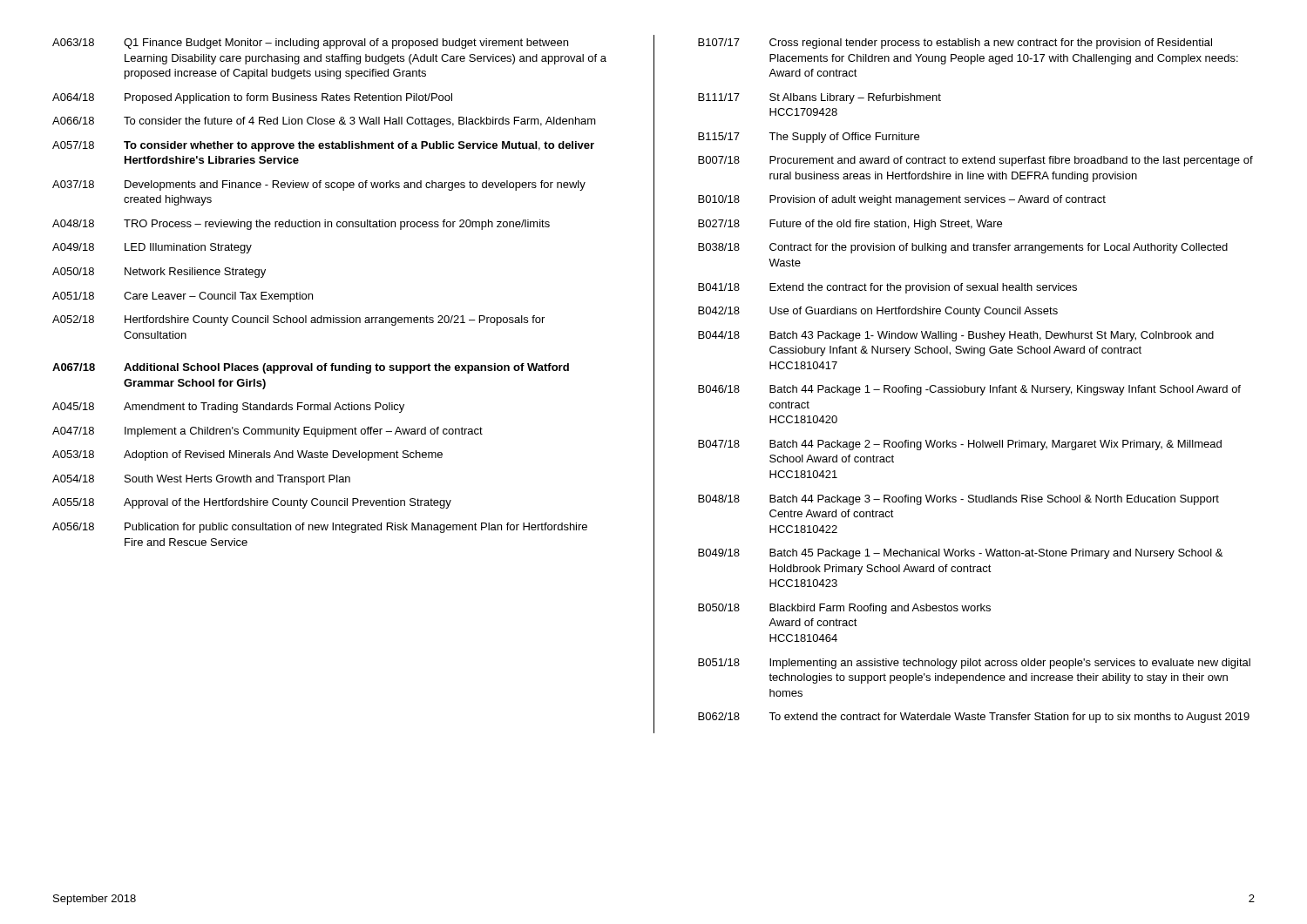Find the block on this page that starts "A064/18 Proposed Application to form Business"
This screenshot has width=1307, height=924.
331,97
